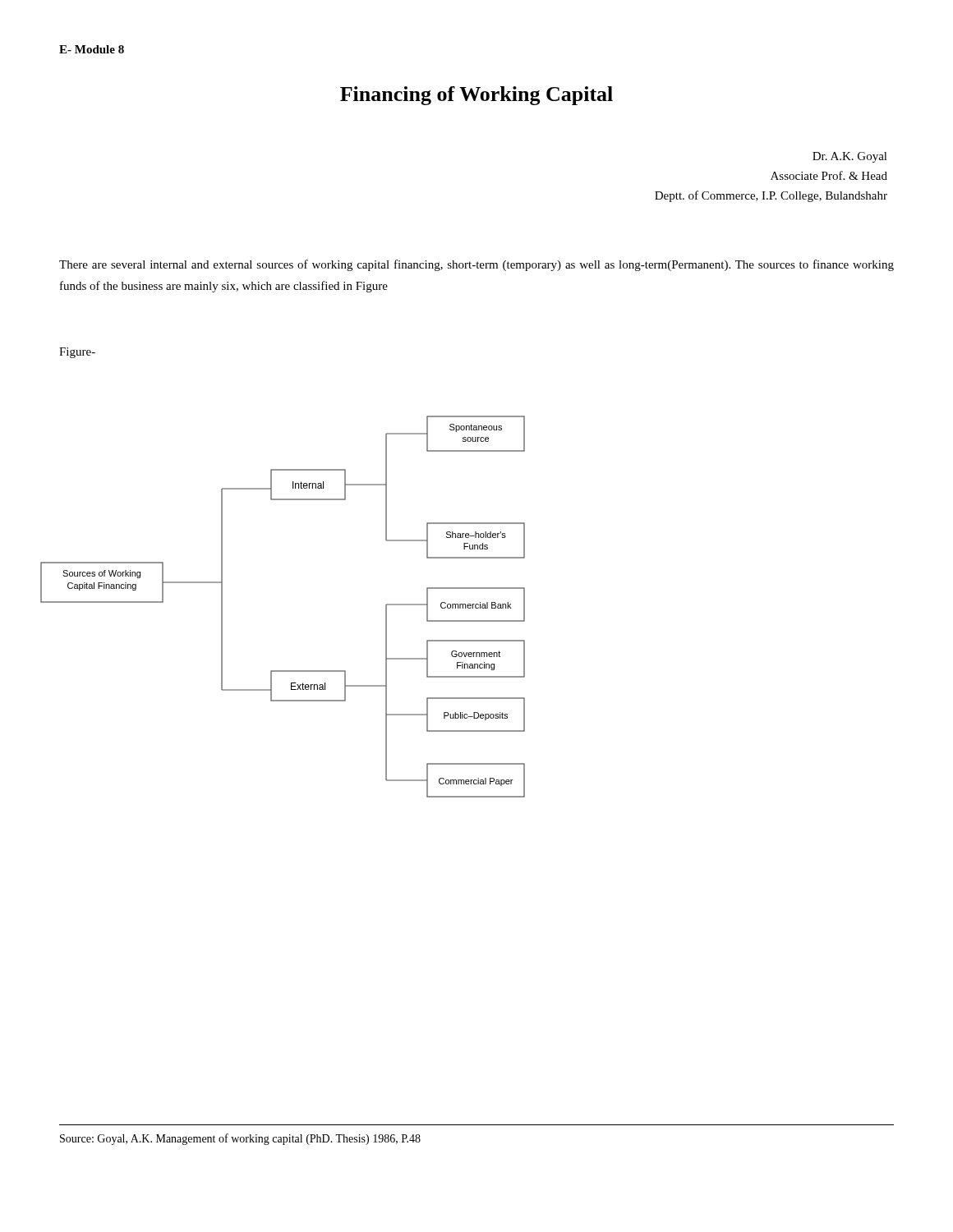Point to the element starting "Source: Goyal, A.K. Management of"
The height and width of the screenshot is (1232, 953).
tap(240, 1139)
